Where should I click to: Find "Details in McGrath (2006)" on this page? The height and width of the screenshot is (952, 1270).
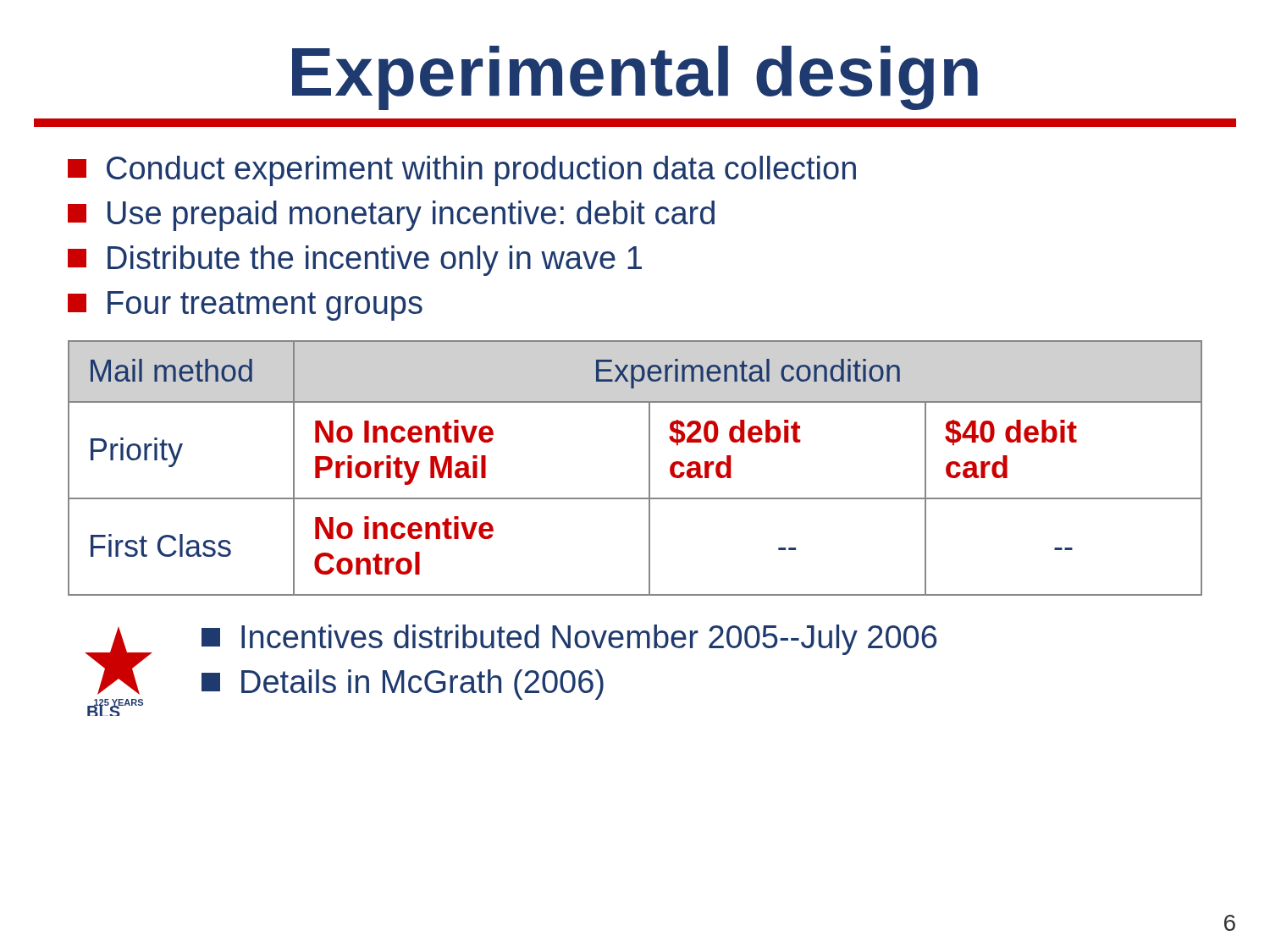tap(403, 682)
